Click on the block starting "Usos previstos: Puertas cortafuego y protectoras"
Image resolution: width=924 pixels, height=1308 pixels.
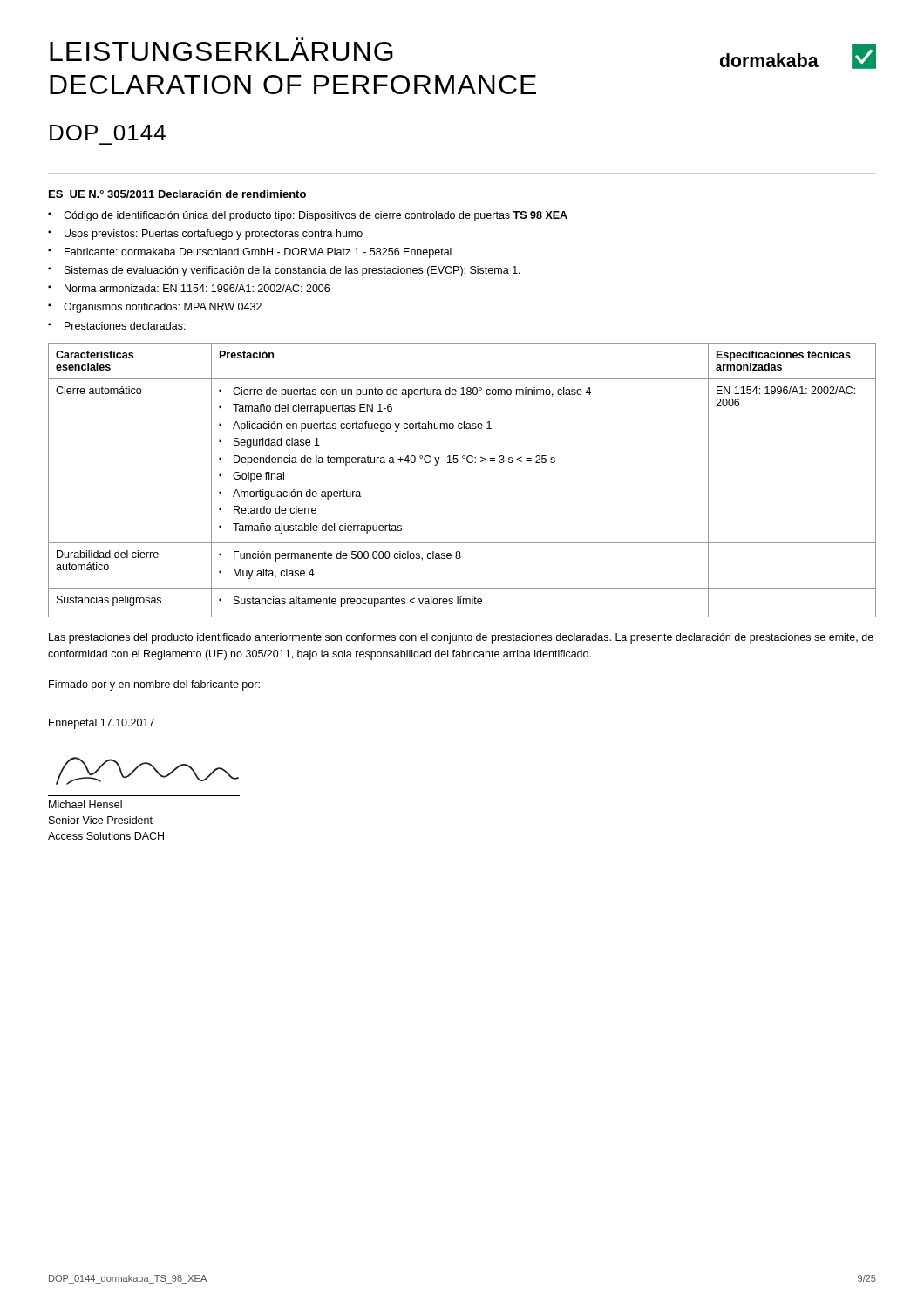coord(213,234)
